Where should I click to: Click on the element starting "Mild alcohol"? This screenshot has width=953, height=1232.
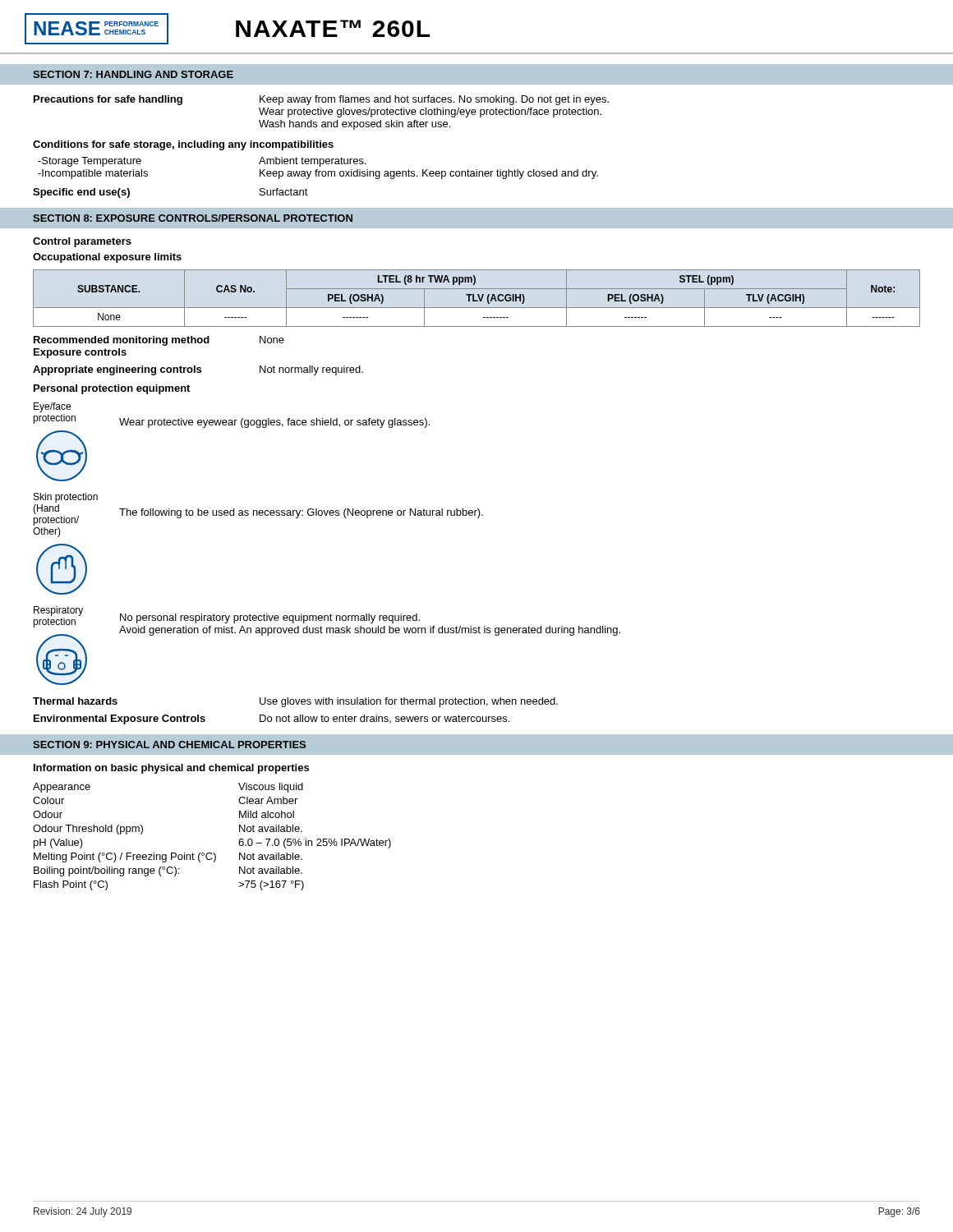[x=266, y=814]
